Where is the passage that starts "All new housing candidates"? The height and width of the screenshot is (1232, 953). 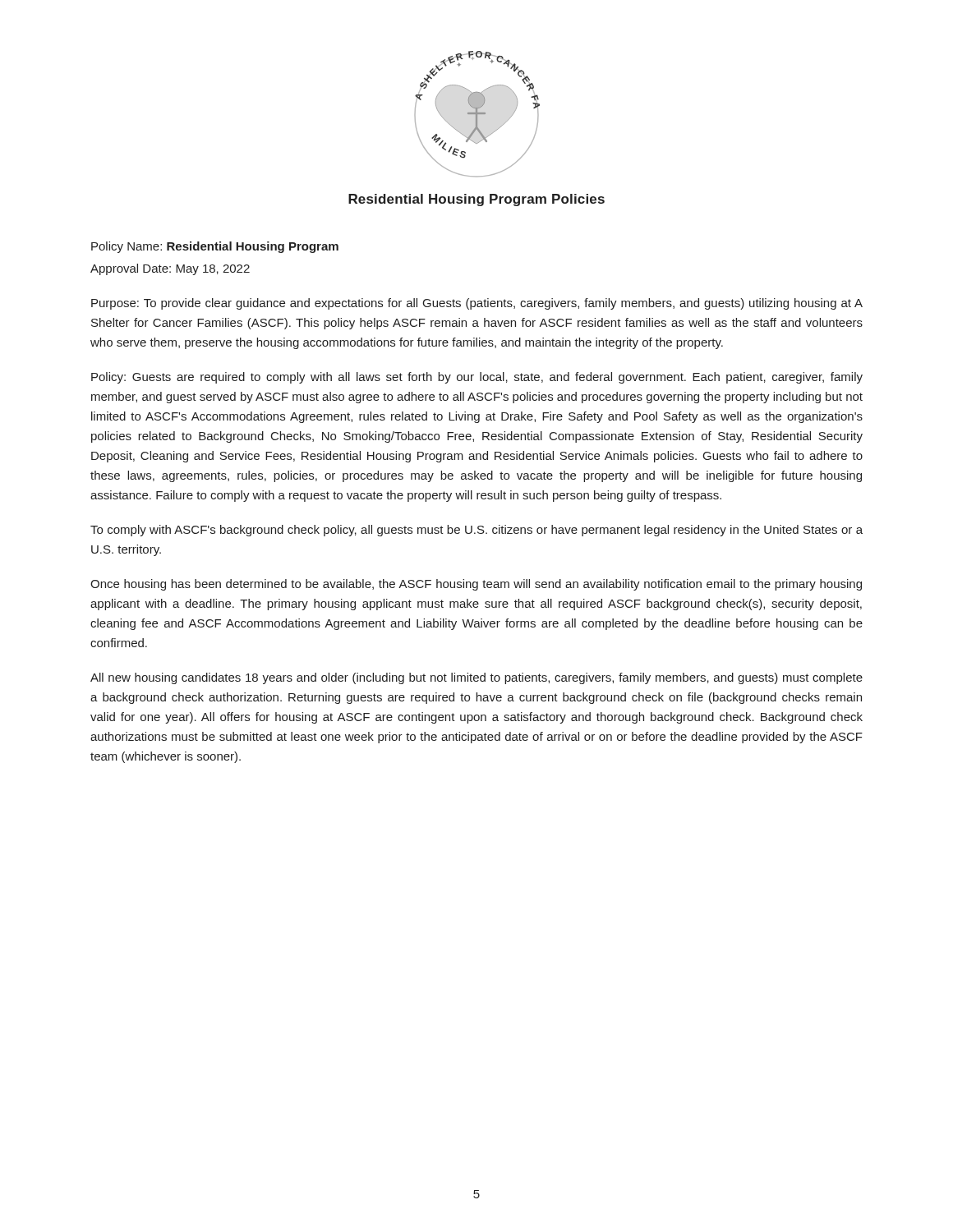pos(476,717)
